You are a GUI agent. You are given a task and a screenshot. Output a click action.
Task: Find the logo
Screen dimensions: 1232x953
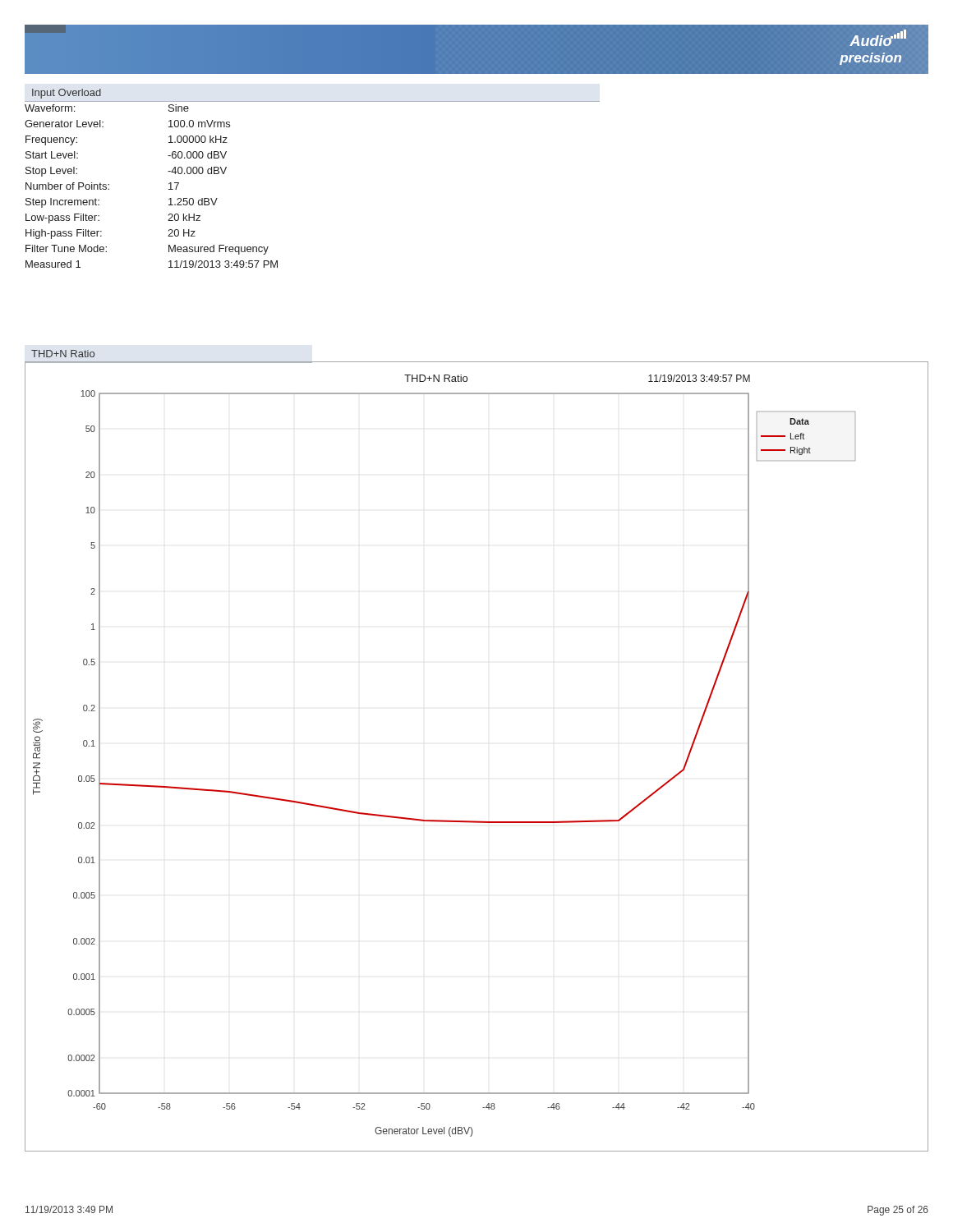tap(476, 49)
